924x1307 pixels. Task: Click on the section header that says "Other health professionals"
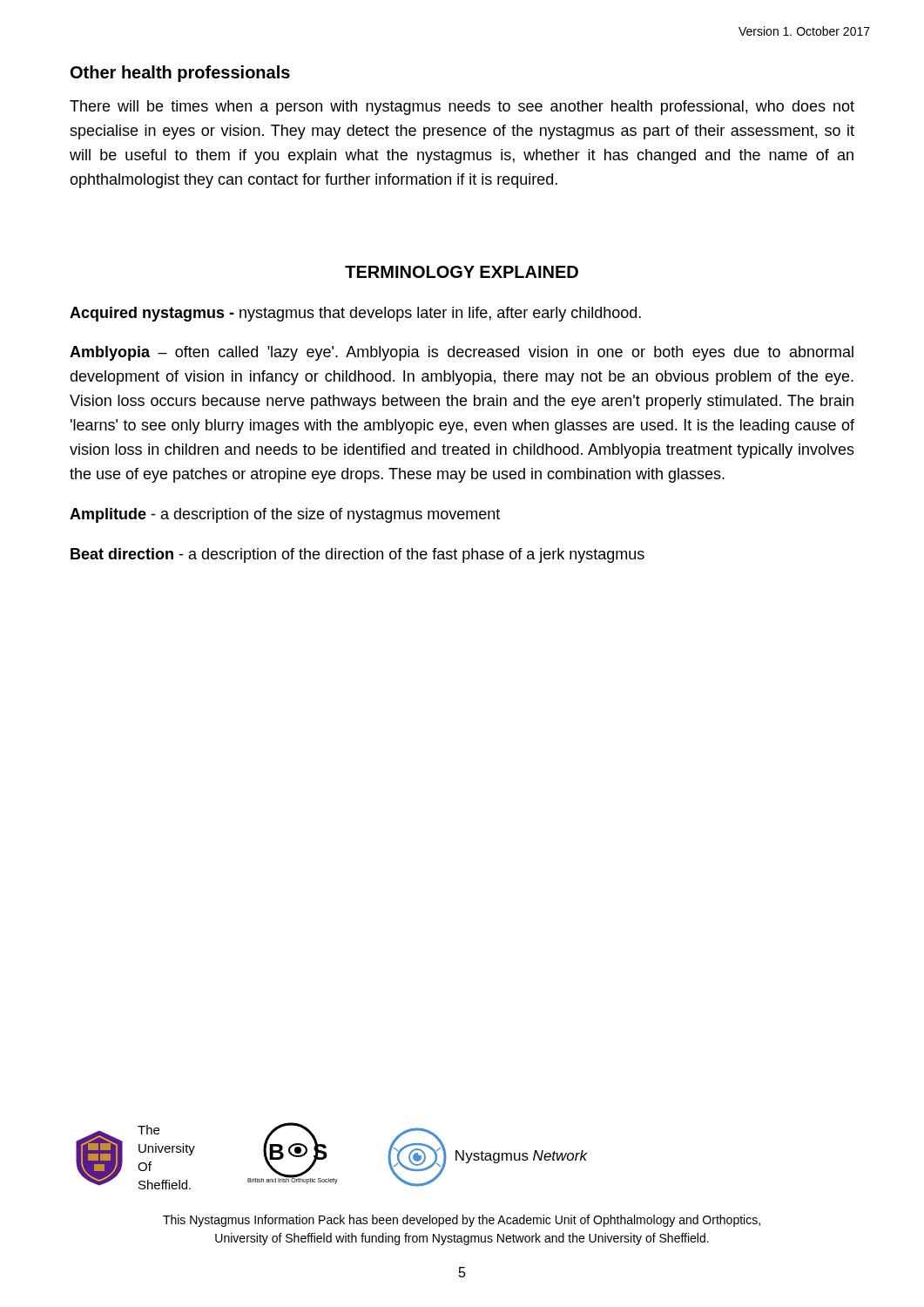(180, 72)
